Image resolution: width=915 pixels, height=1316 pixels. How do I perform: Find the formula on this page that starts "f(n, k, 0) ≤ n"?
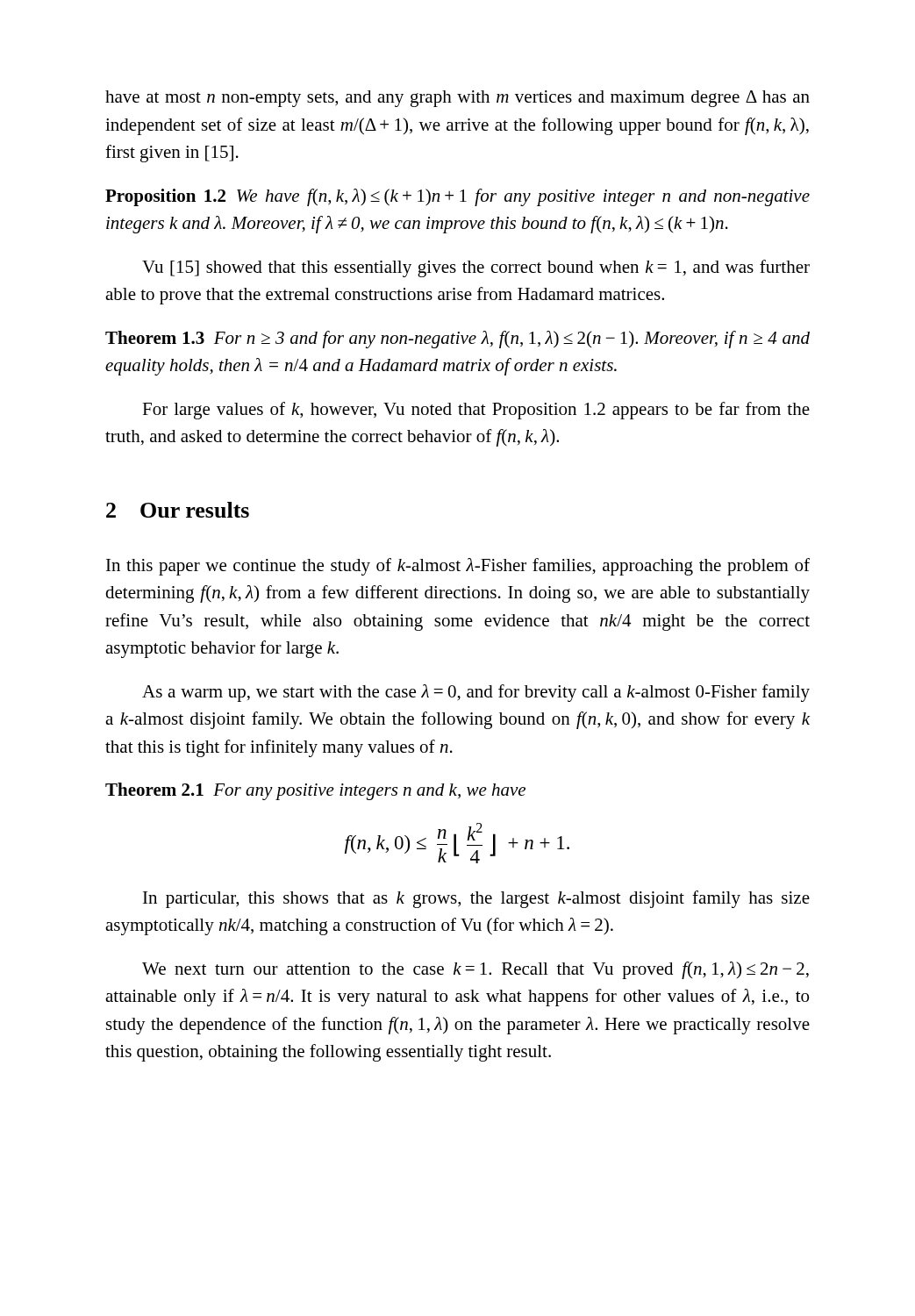pos(458,844)
